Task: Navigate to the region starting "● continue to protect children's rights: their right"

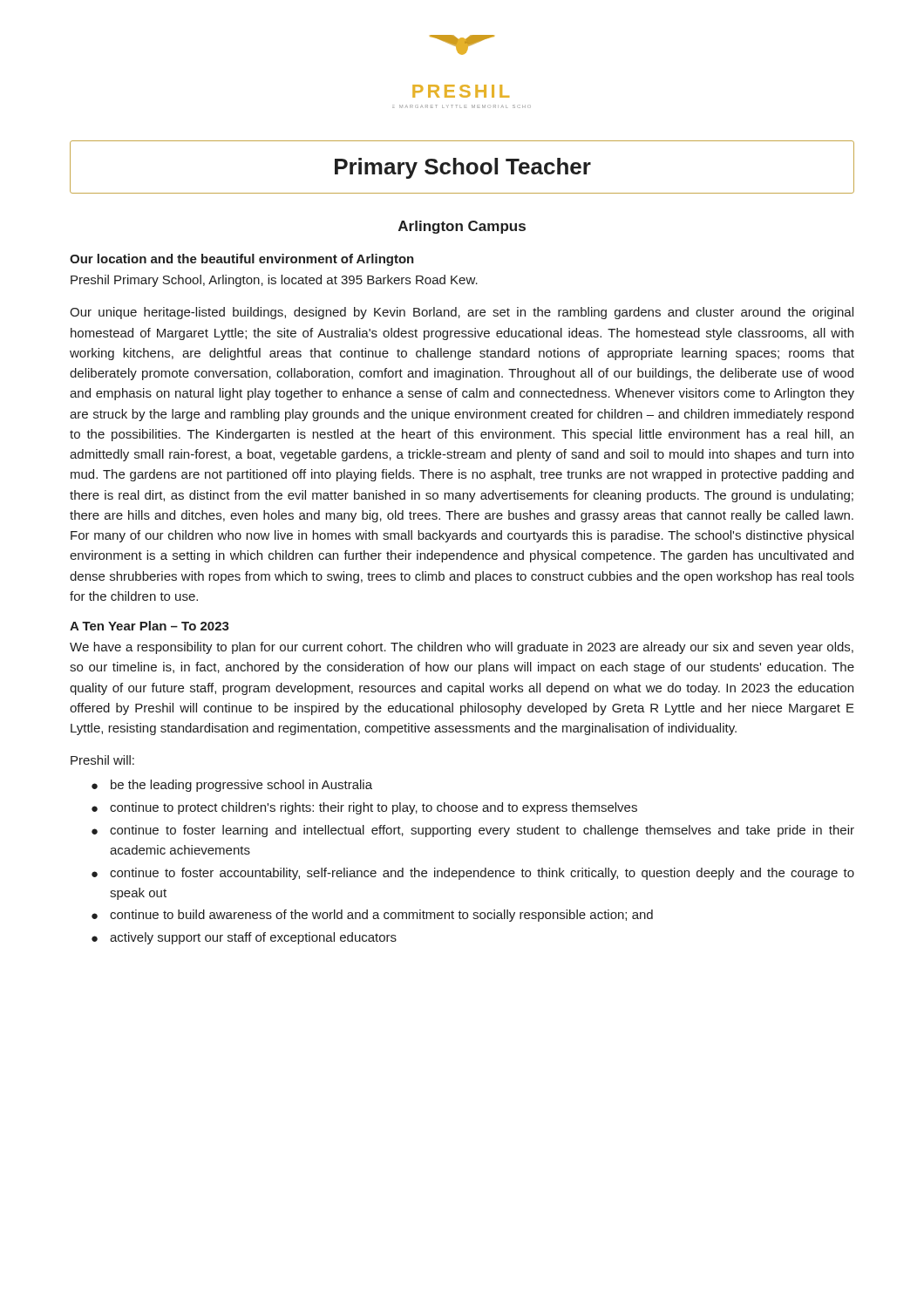Action: 472,807
